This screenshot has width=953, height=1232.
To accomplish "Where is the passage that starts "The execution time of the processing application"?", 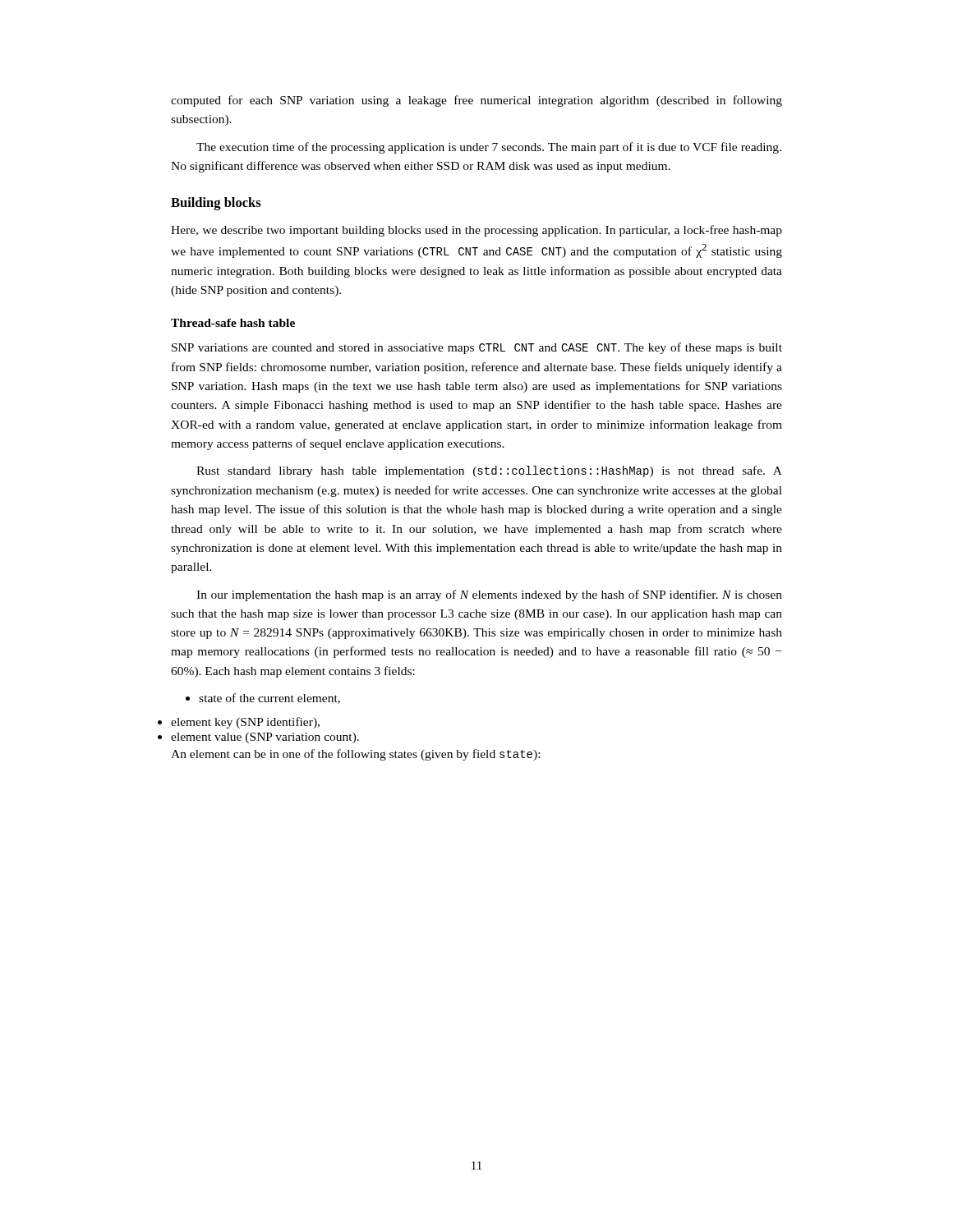I will click(476, 156).
